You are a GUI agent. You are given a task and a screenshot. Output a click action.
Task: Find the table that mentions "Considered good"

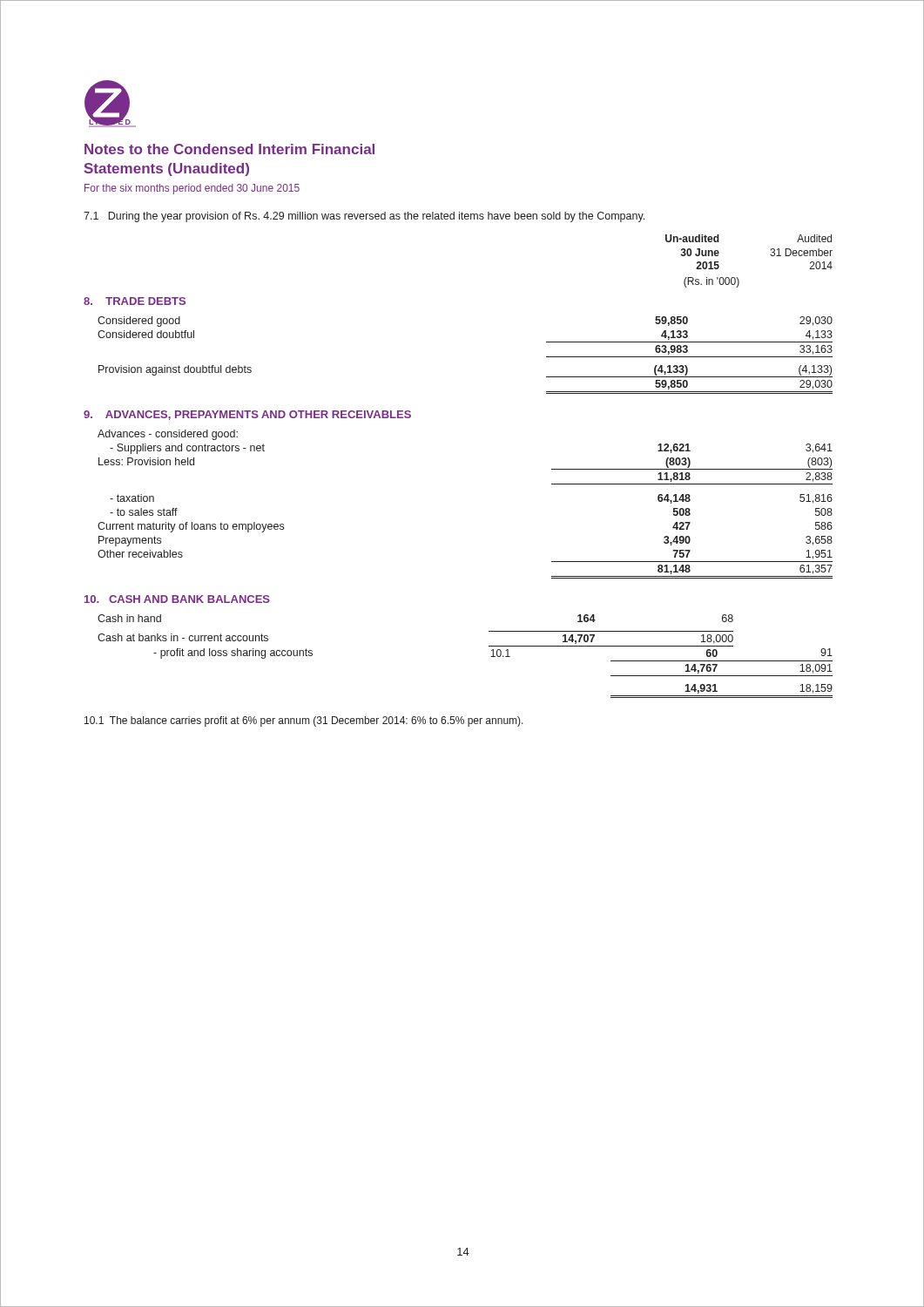point(458,481)
